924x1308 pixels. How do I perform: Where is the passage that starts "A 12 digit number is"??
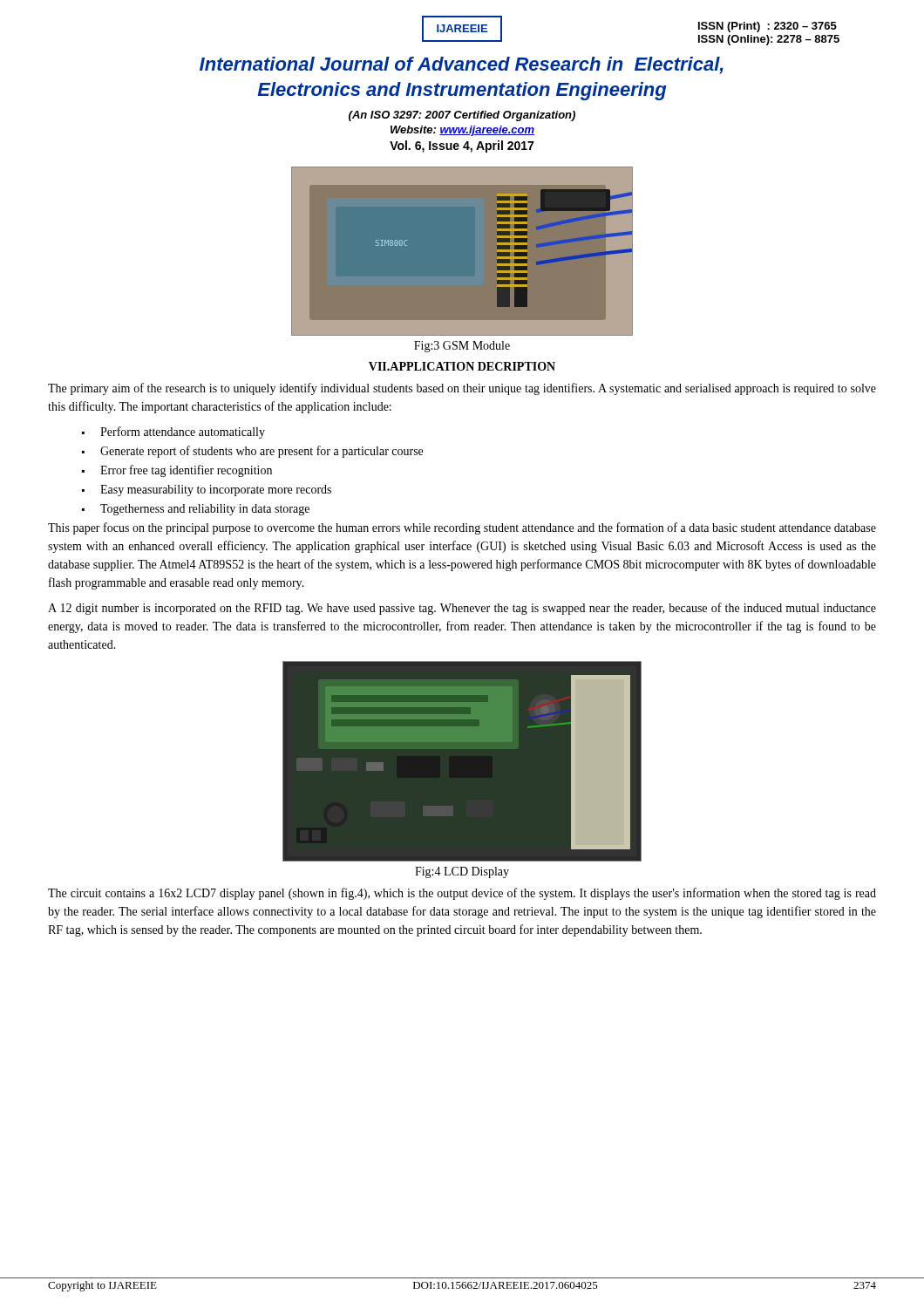point(462,627)
